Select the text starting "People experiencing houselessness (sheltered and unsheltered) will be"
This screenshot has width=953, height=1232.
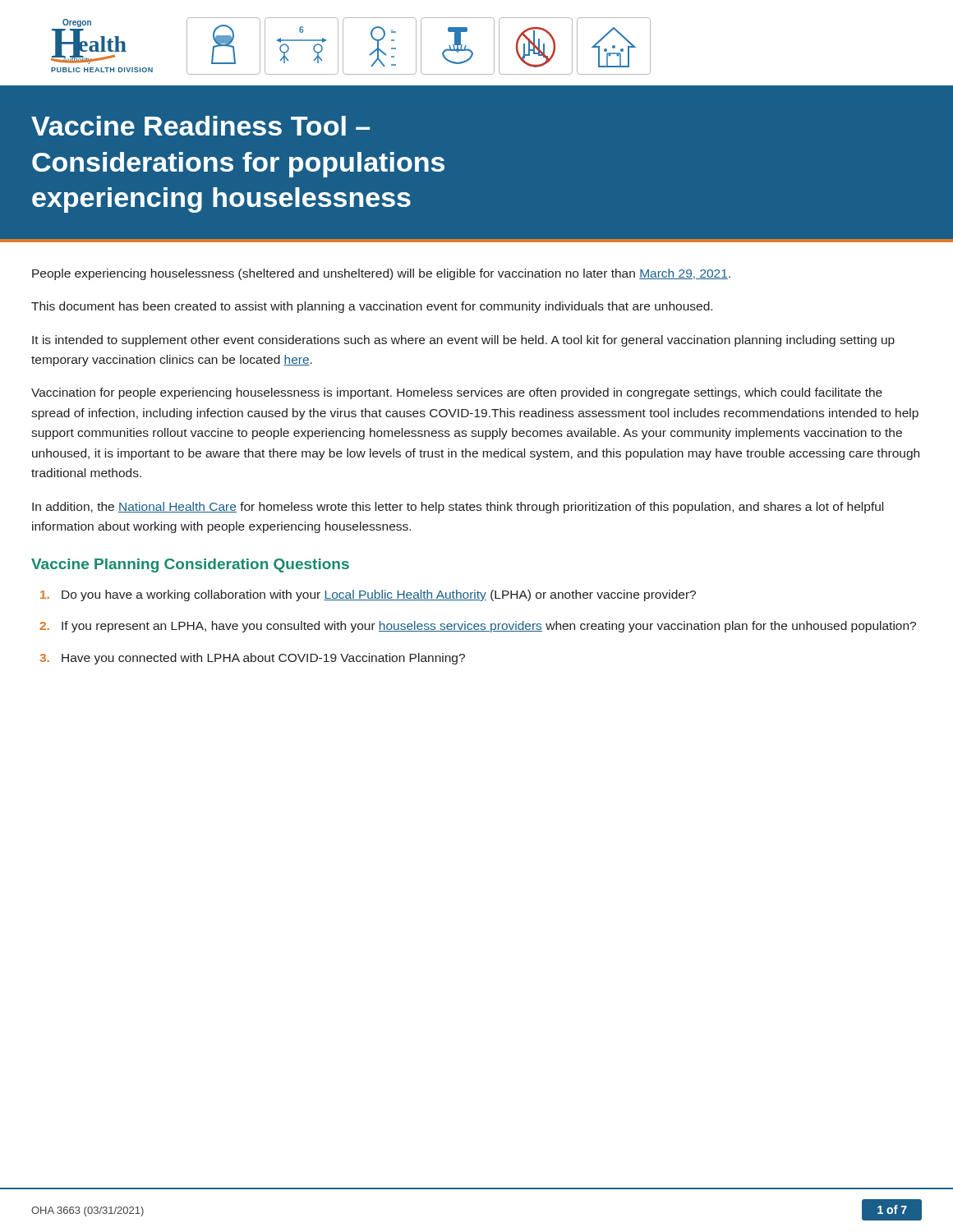coord(476,273)
